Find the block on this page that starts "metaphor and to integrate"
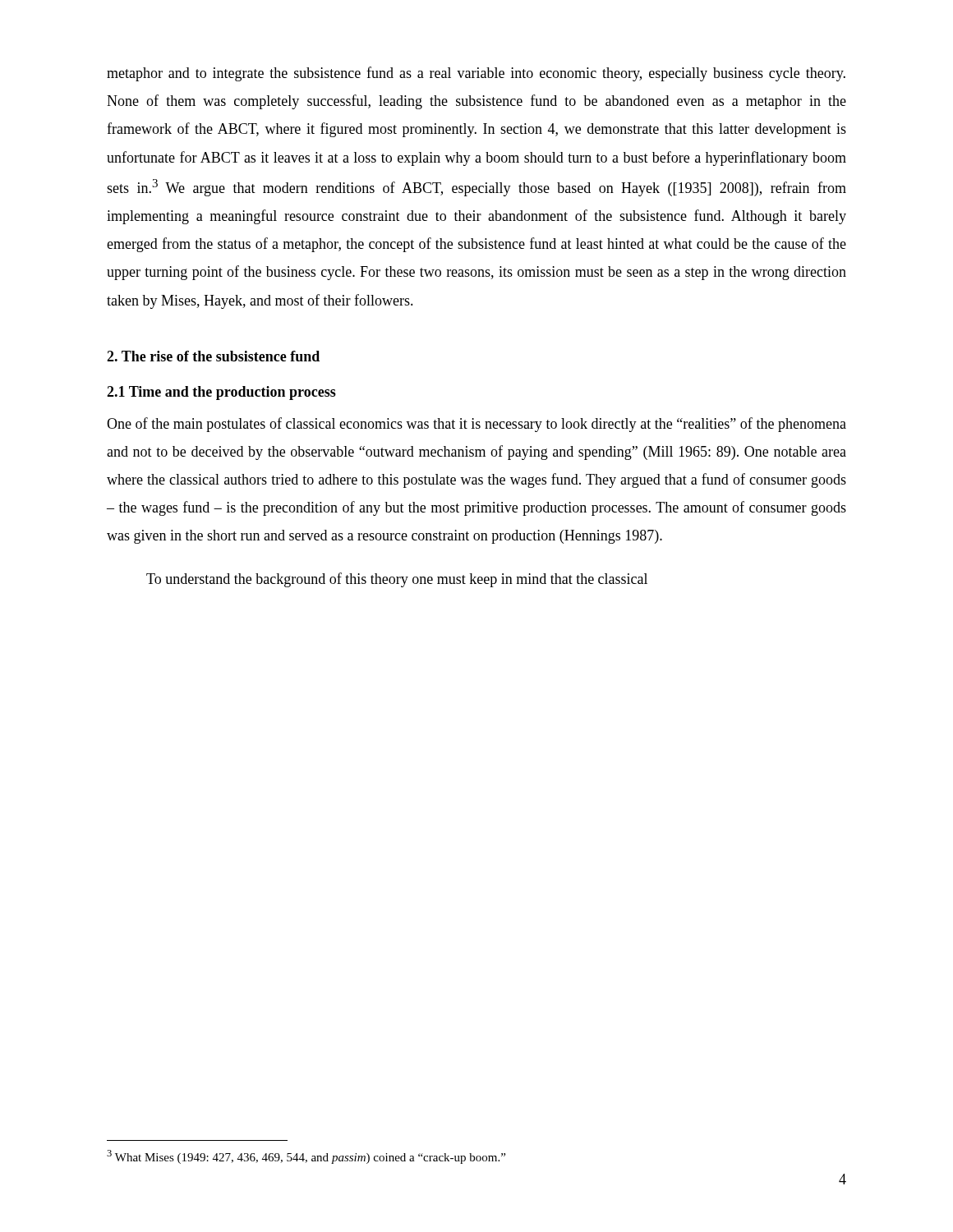Viewport: 953px width, 1232px height. click(476, 187)
